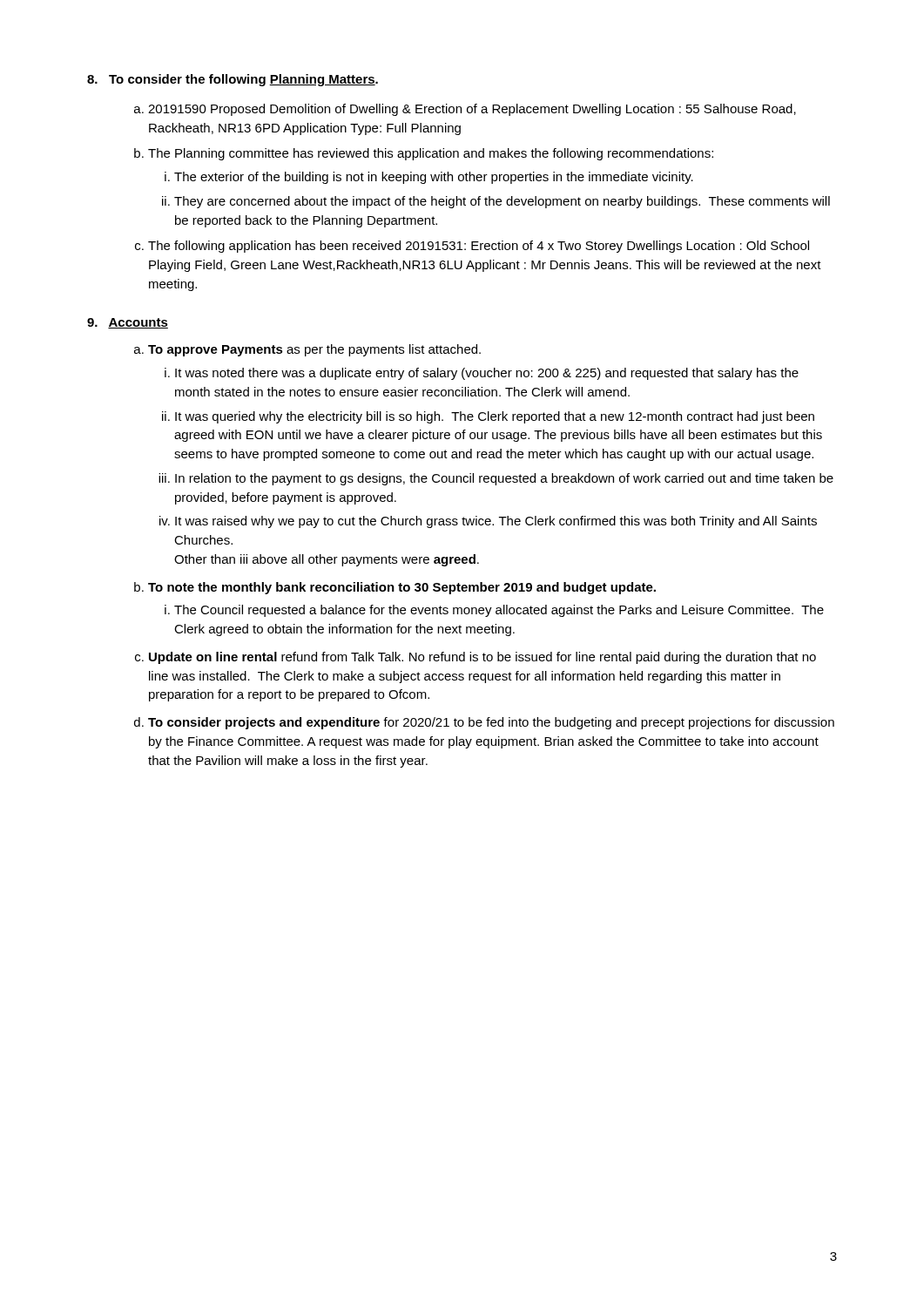This screenshot has height=1307, width=924.
Task: Navigate to the element starting "In relation to the payment to gs designs,"
Action: tap(504, 487)
